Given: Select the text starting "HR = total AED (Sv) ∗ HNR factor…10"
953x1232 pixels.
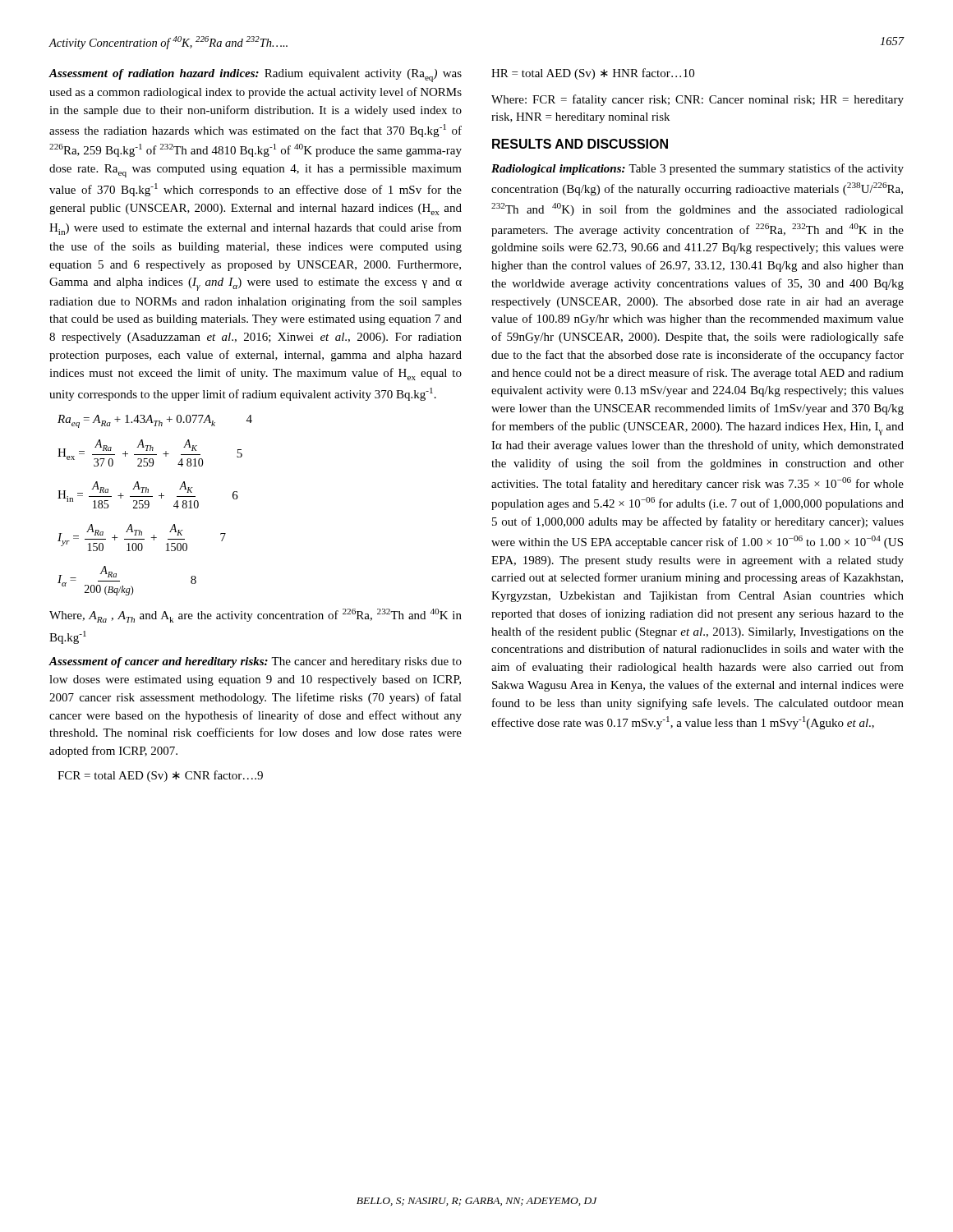Looking at the screenshot, I should click(593, 73).
